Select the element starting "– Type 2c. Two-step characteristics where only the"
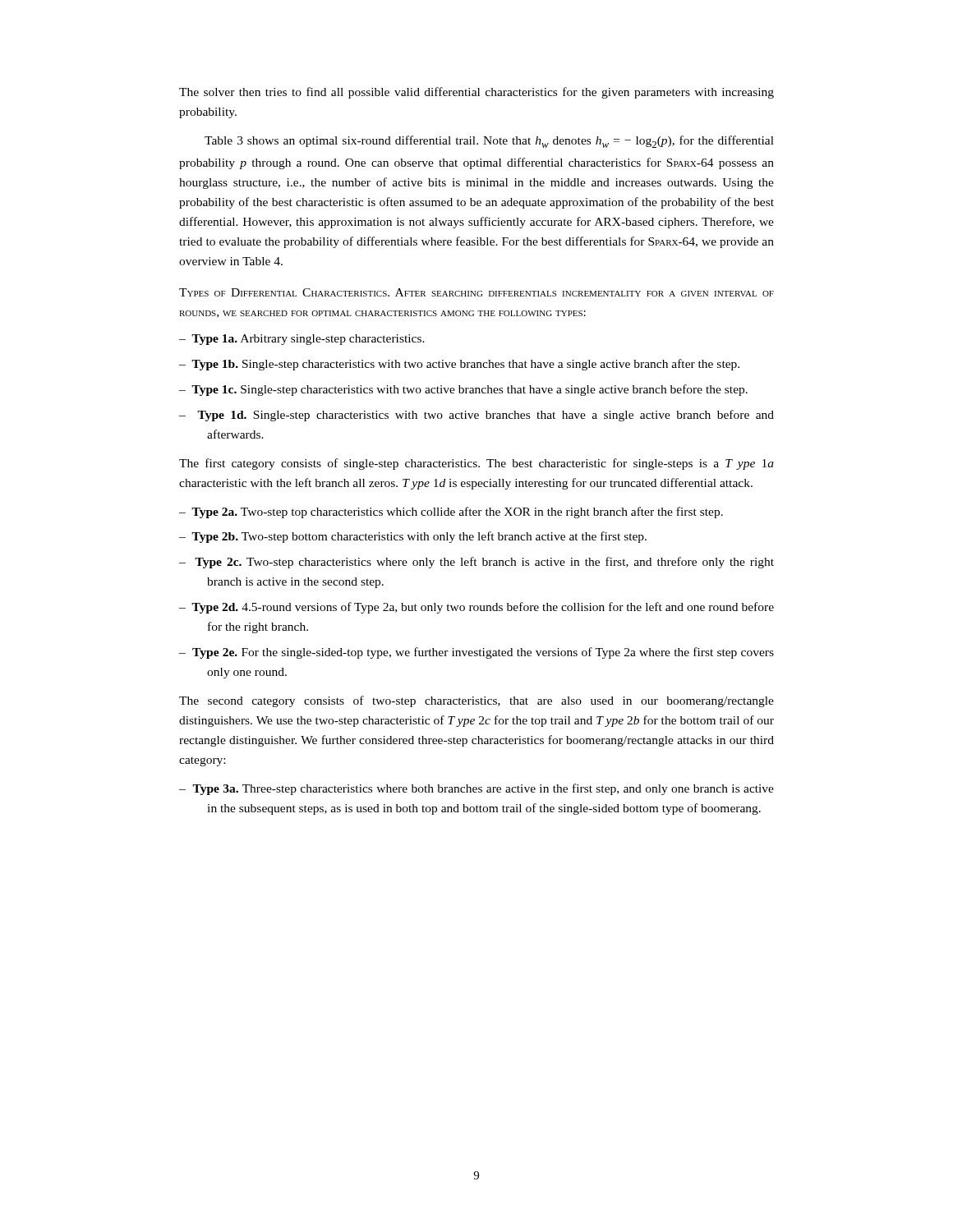The height and width of the screenshot is (1232, 953). click(476, 572)
